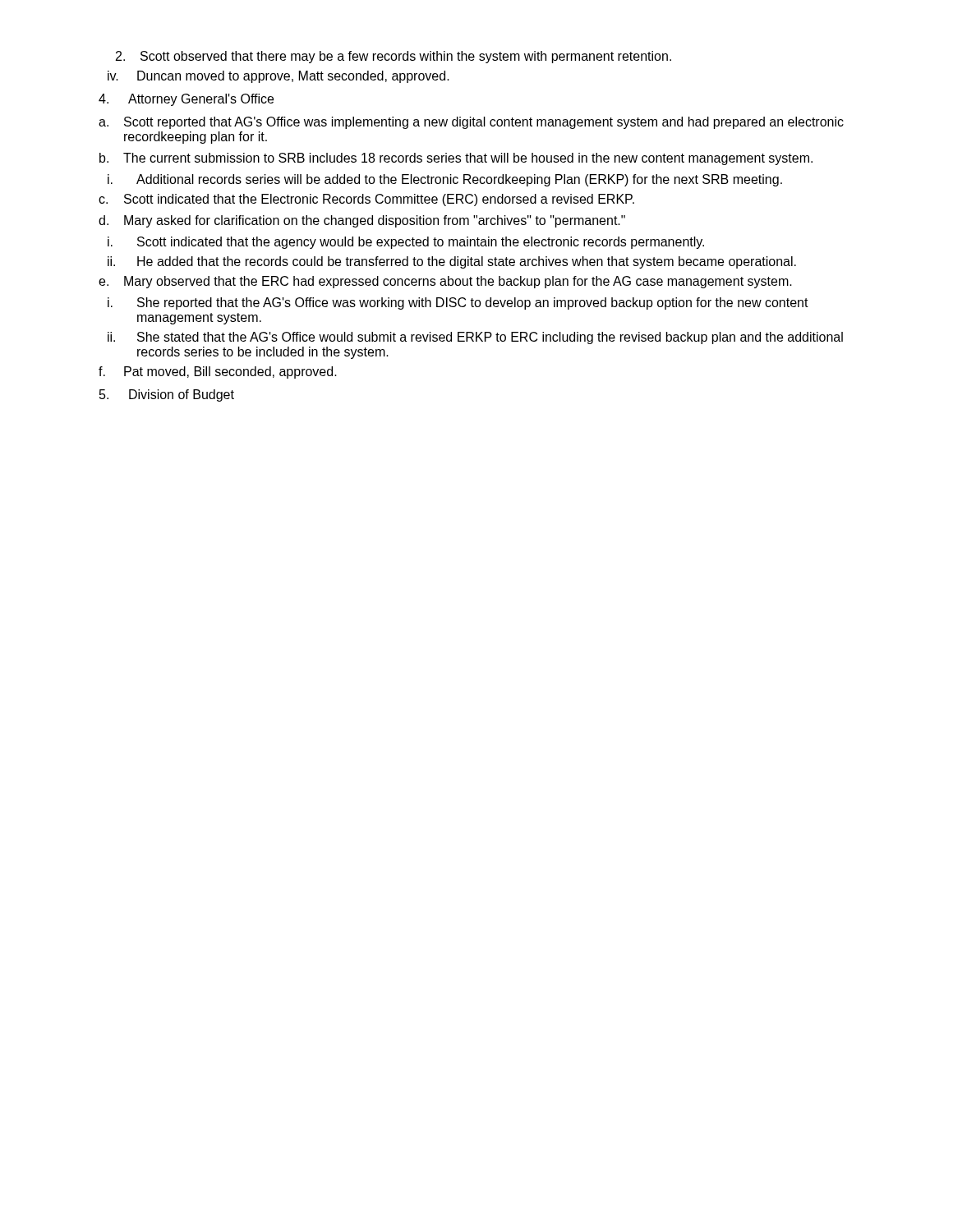Find the block on this page that starts "a. Scott reported that"
This screenshot has height=1232, width=953.
coord(493,130)
